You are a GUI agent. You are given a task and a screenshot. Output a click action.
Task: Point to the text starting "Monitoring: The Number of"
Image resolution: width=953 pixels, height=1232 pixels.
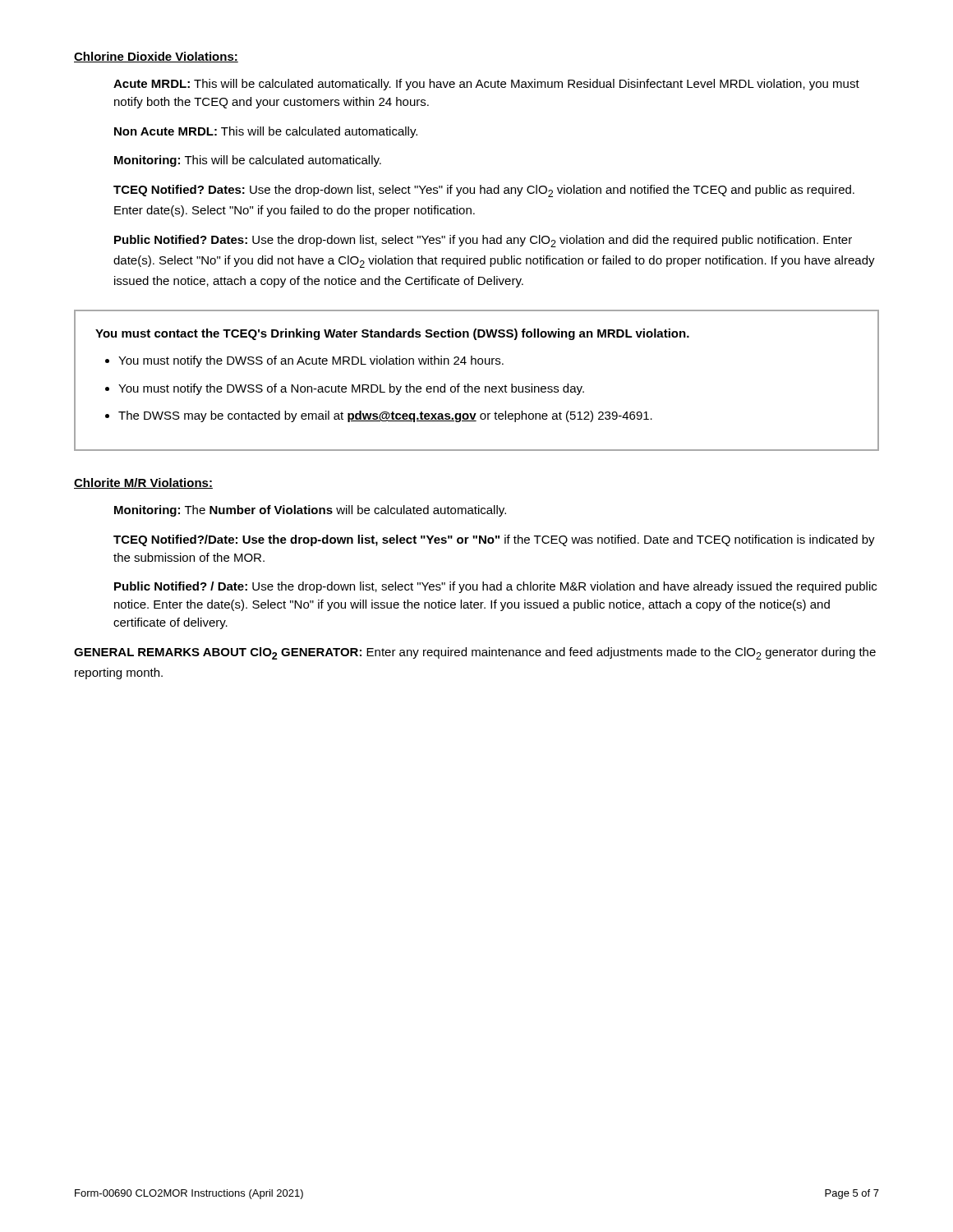(x=310, y=510)
